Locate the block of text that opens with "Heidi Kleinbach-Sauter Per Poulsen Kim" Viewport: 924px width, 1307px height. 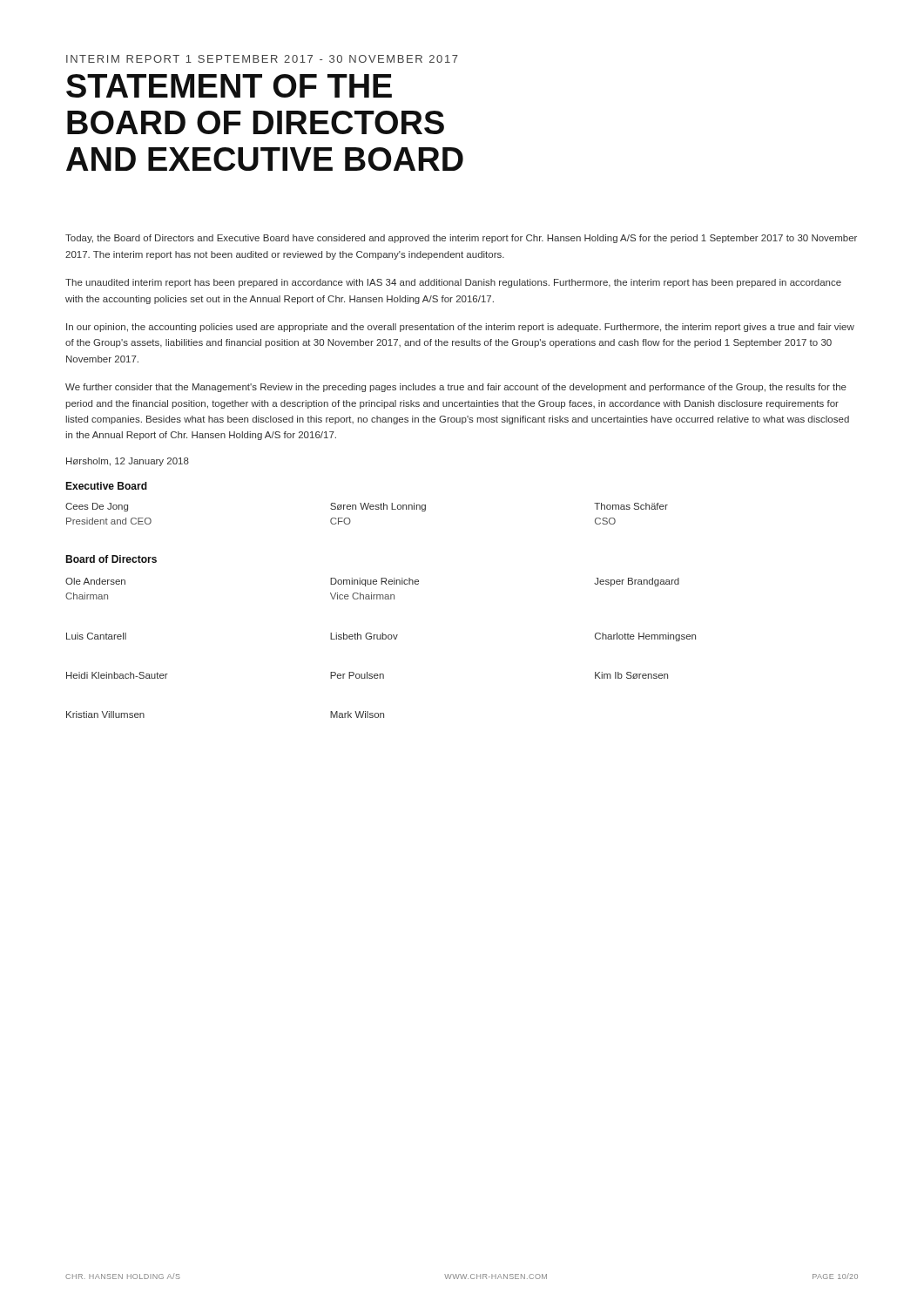367,675
